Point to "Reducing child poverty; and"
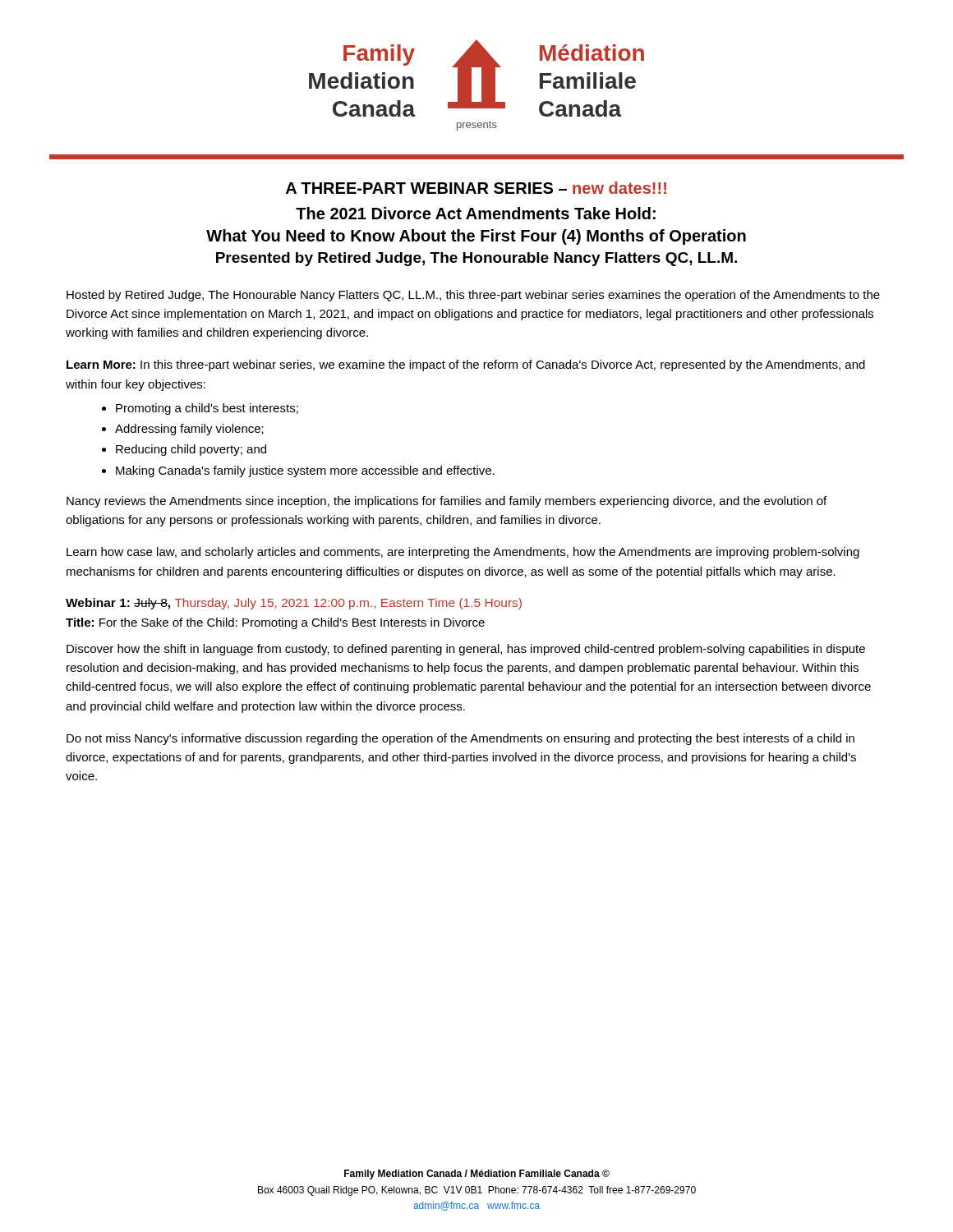This screenshot has height=1232, width=953. tap(184, 450)
